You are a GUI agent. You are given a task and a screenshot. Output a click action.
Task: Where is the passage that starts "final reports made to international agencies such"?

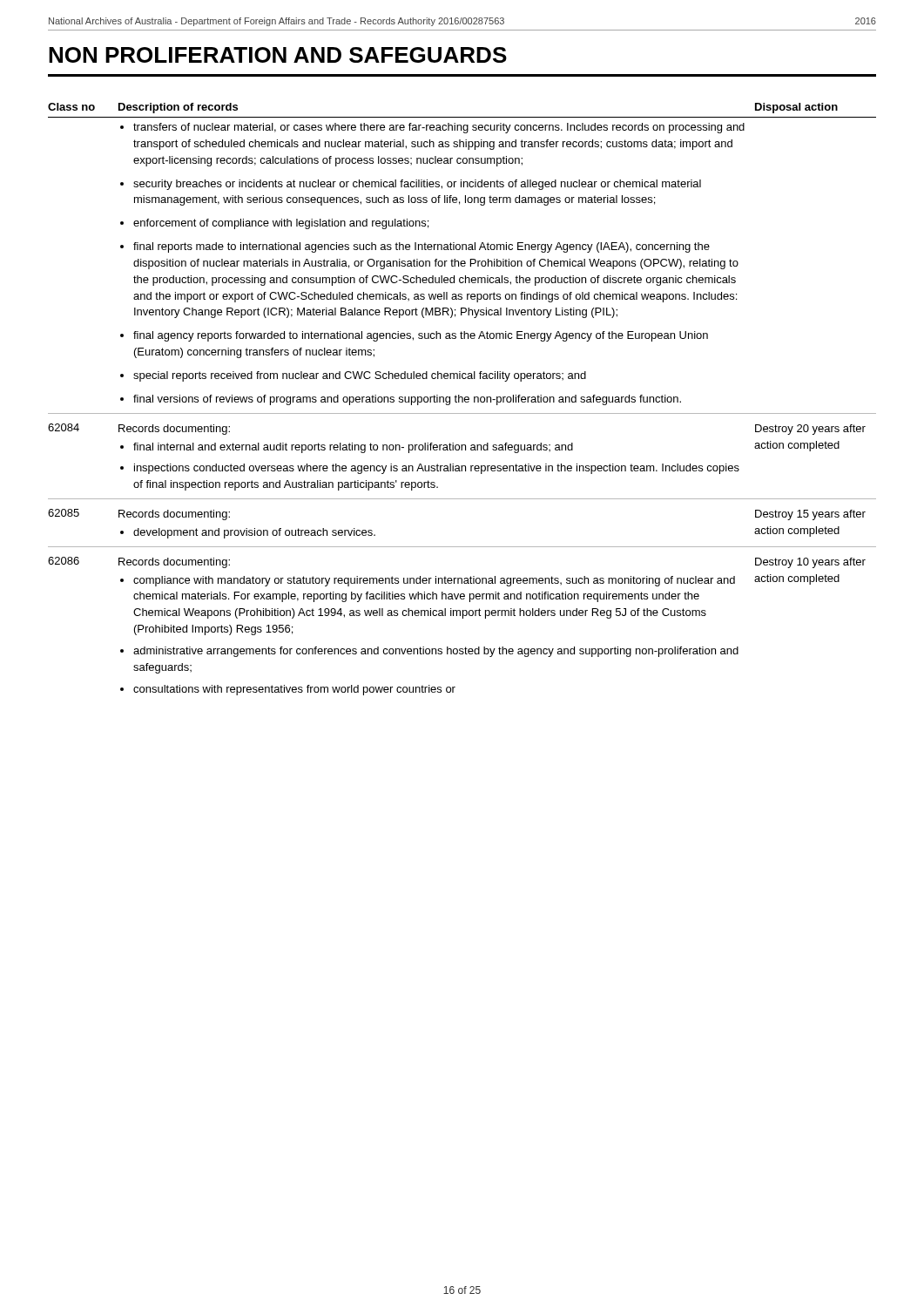coord(462,282)
